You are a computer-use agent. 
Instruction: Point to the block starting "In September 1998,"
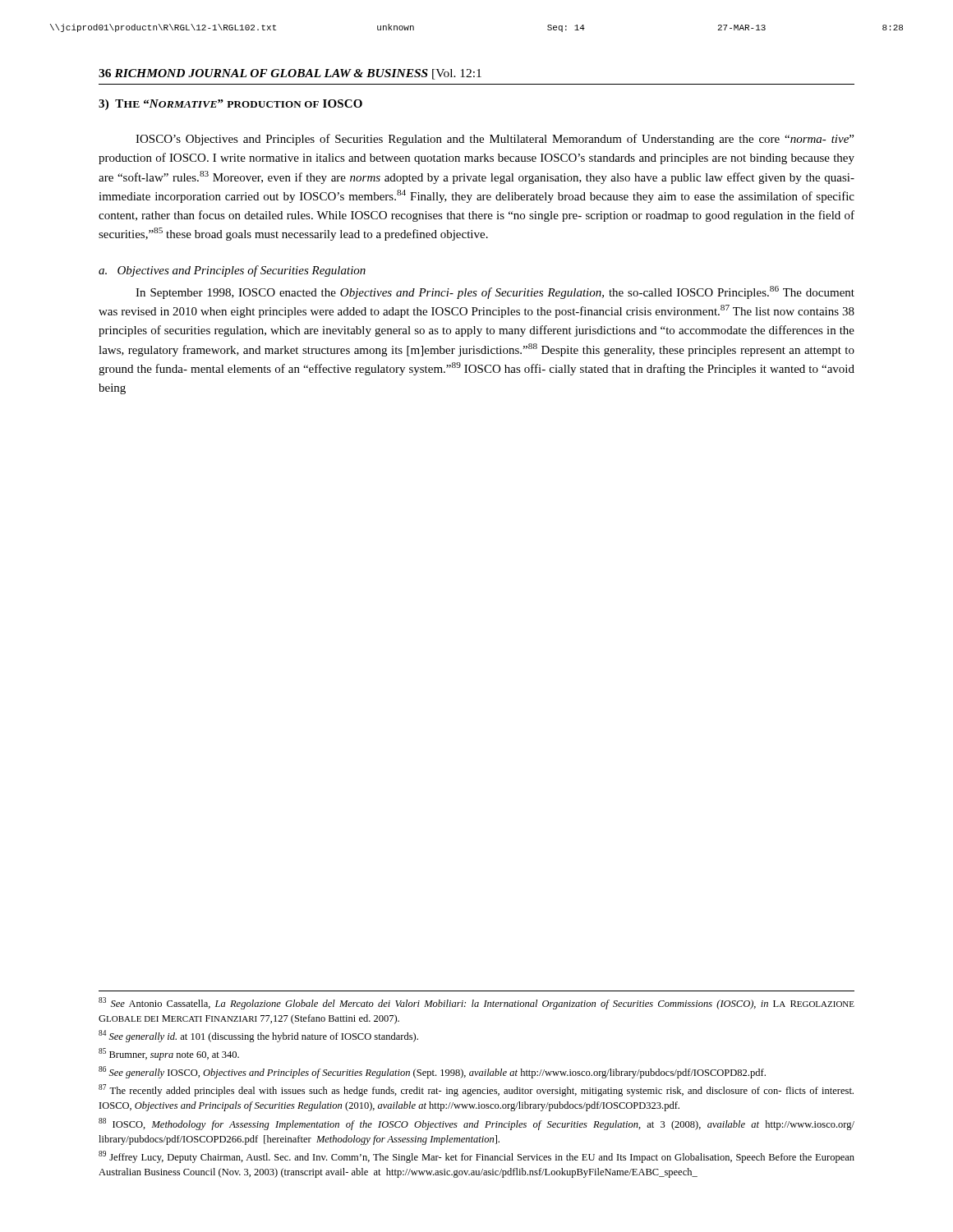pyautogui.click(x=476, y=339)
